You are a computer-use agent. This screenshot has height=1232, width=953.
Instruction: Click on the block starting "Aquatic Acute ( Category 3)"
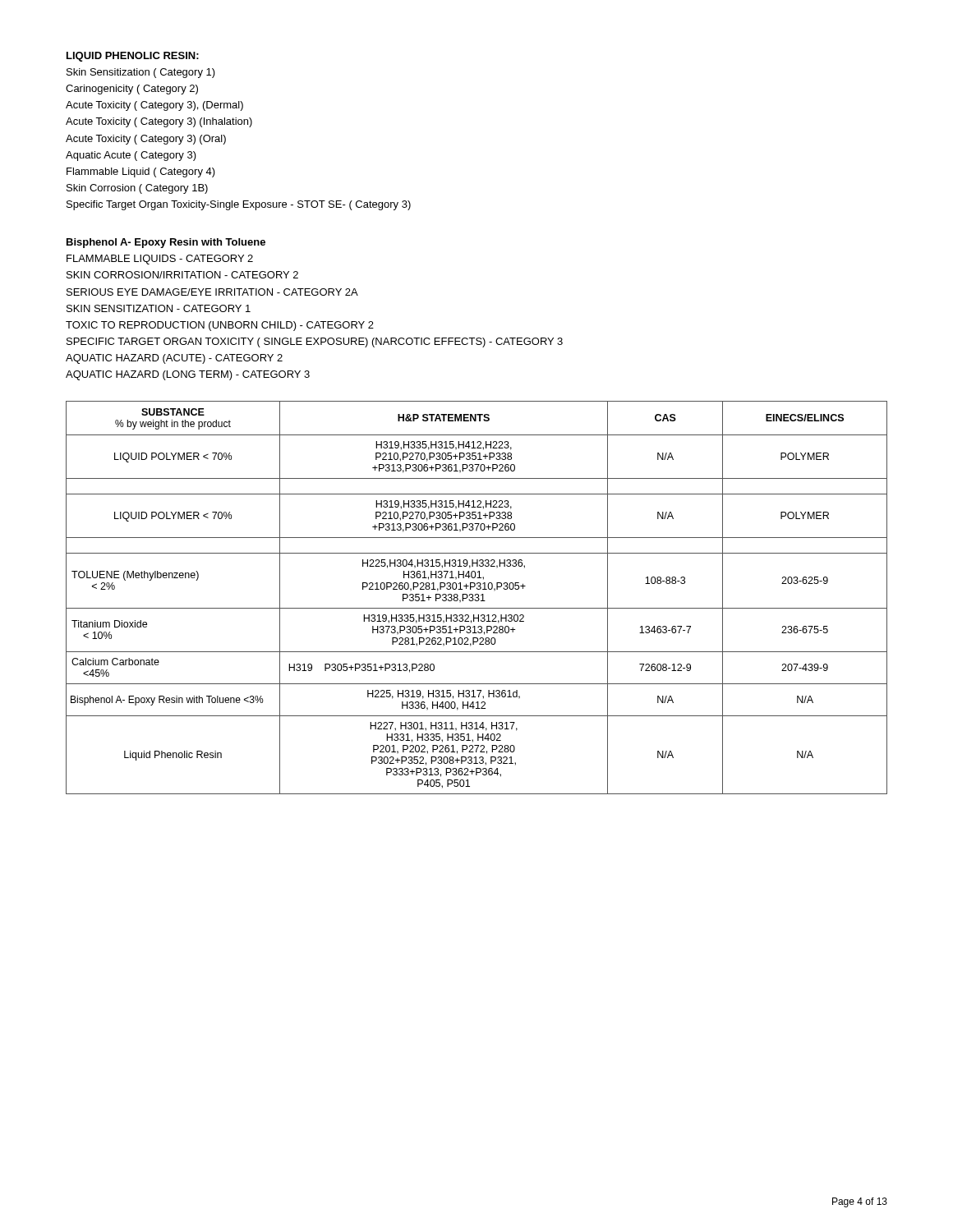131,155
